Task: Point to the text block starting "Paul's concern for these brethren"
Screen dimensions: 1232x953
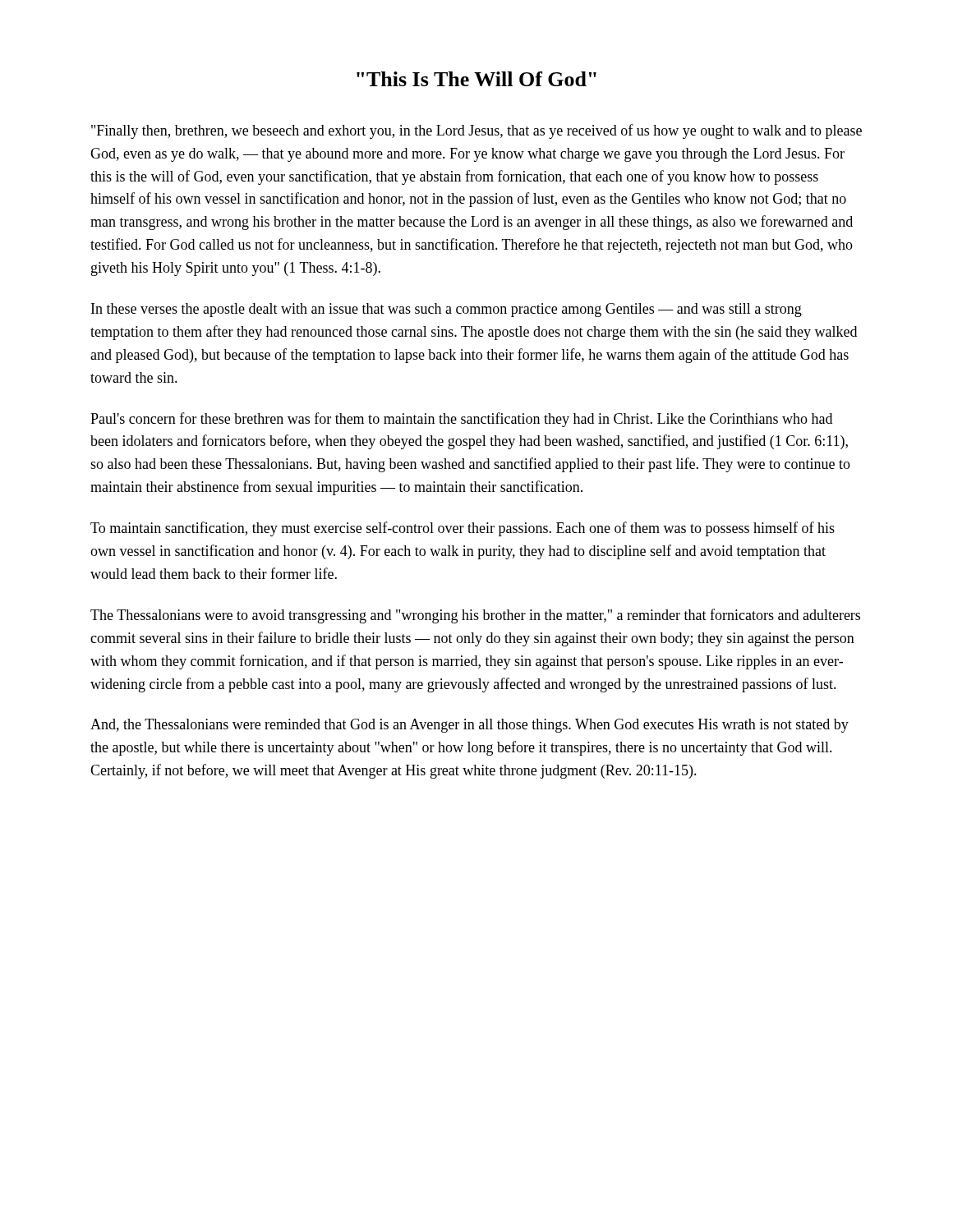Action: (x=470, y=453)
